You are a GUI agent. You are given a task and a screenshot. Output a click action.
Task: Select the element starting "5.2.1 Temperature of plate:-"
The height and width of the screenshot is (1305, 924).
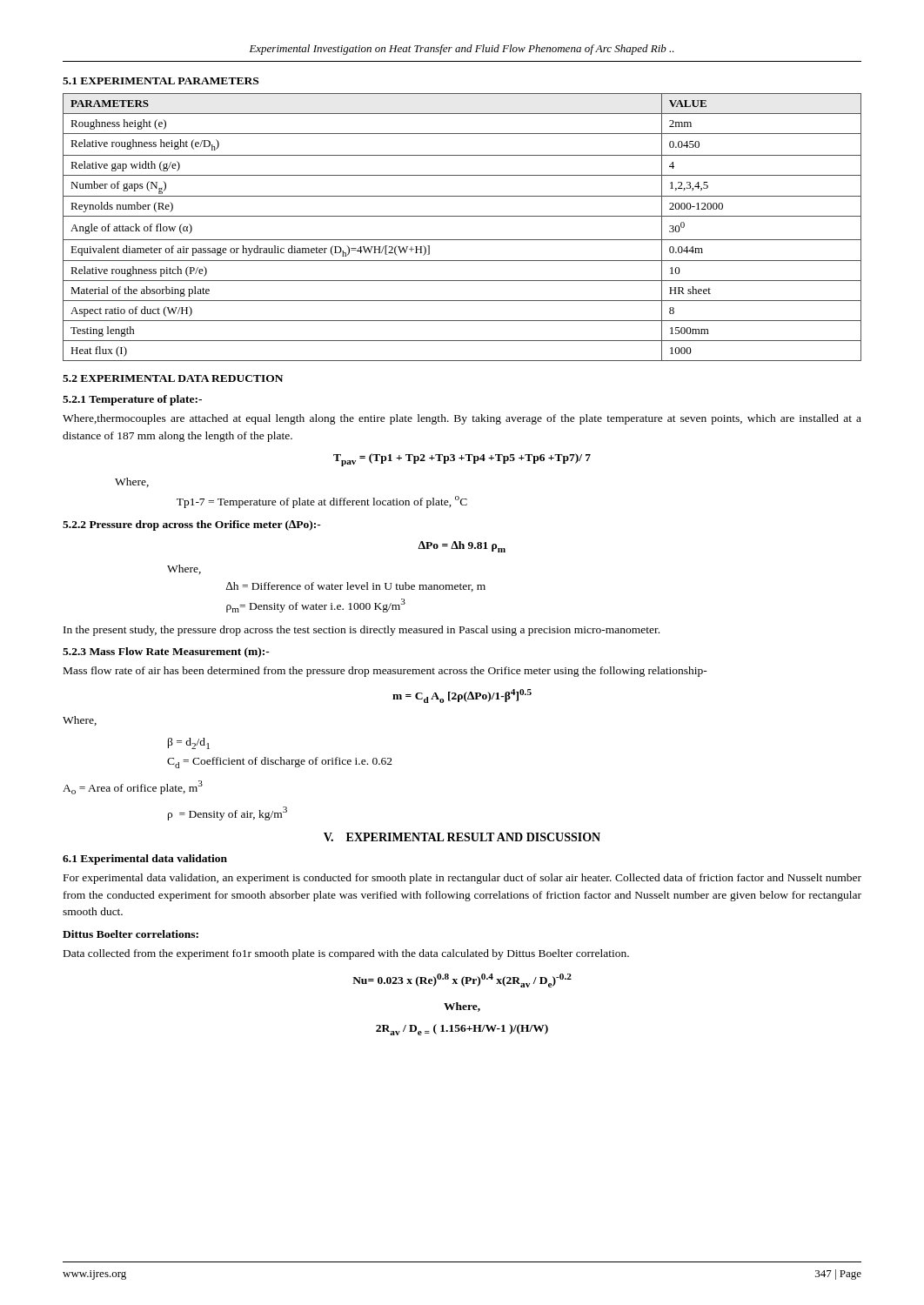(133, 399)
